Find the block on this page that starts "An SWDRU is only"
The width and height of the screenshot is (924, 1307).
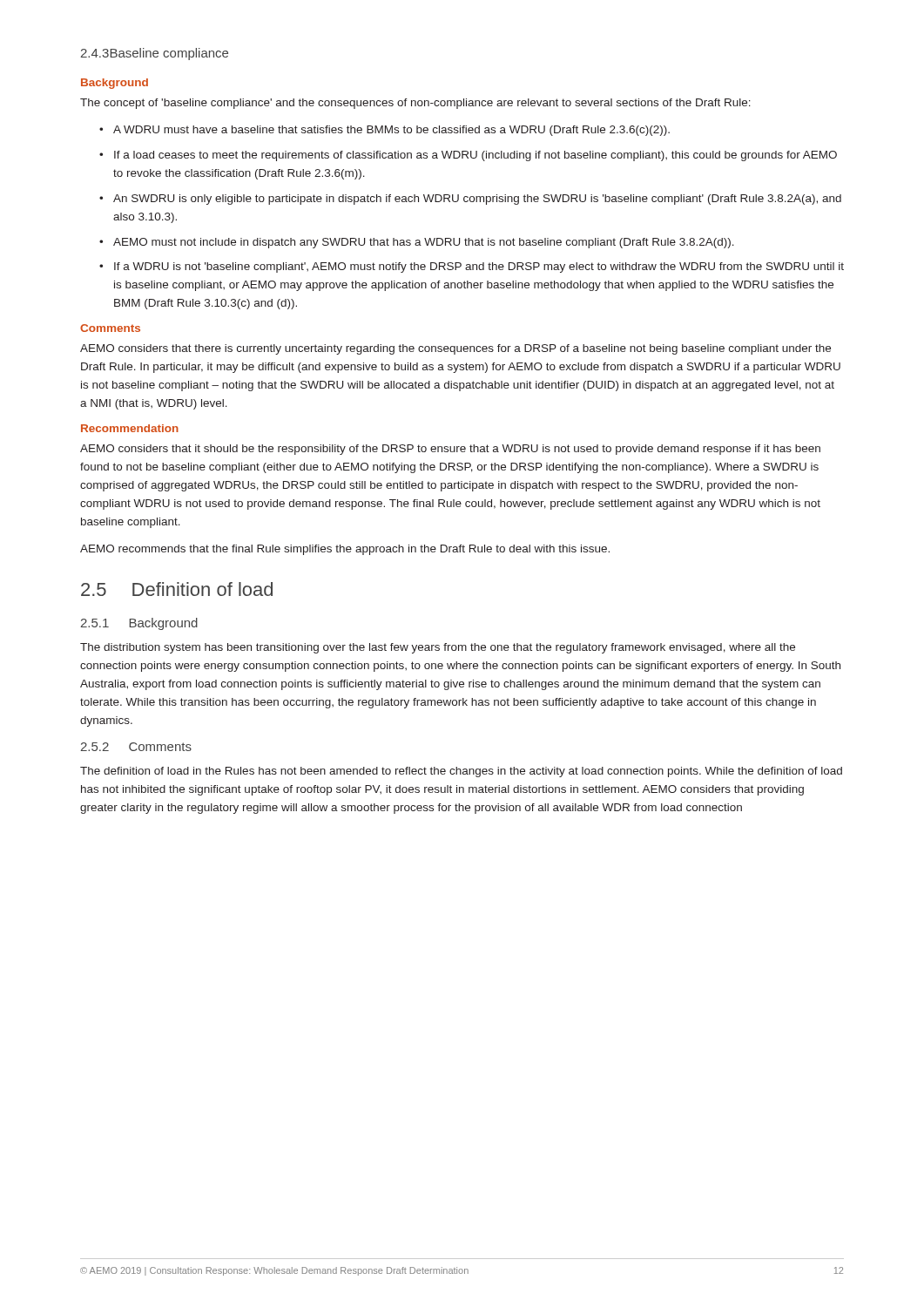[477, 207]
